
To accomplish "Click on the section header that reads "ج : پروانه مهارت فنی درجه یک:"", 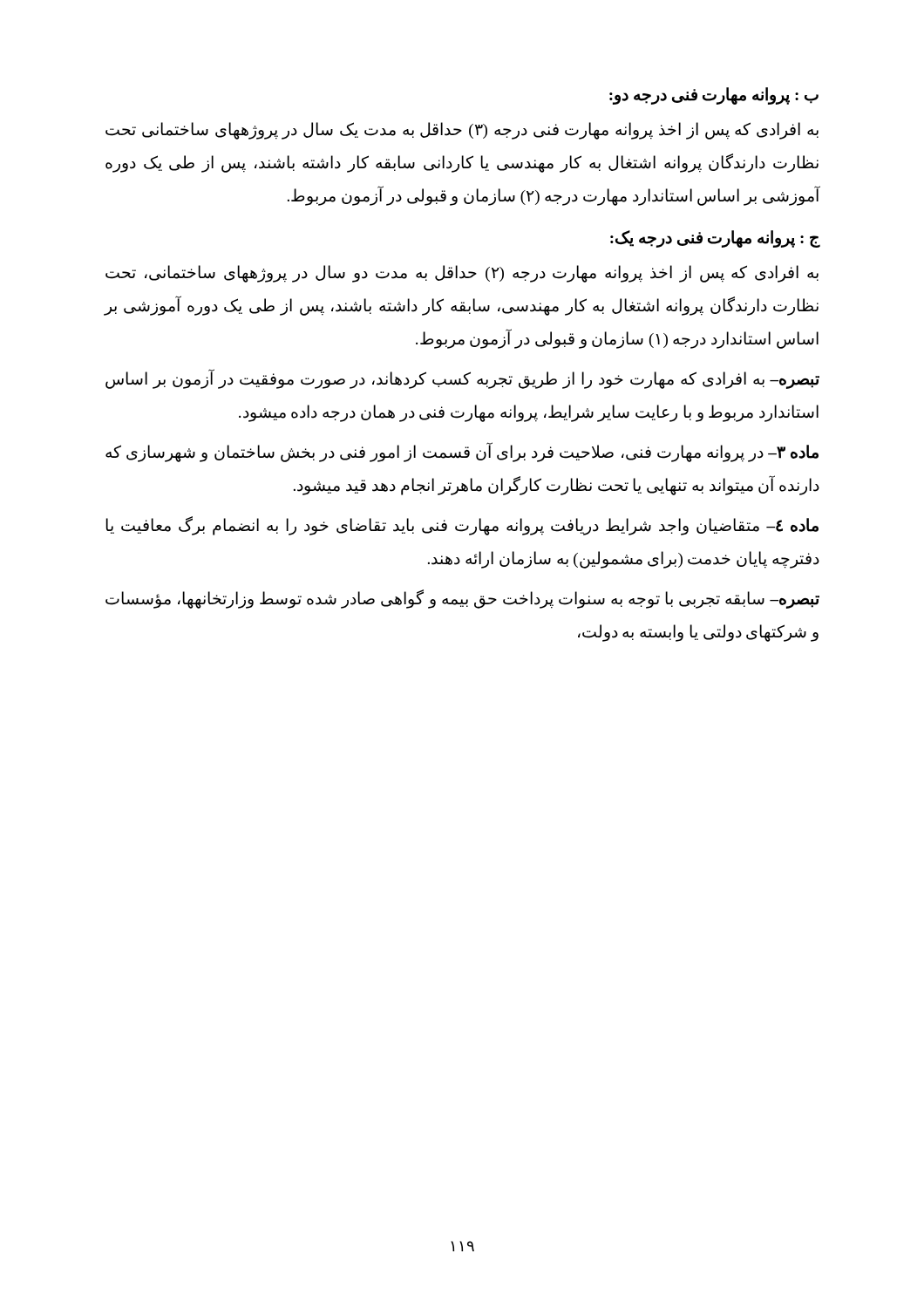I will [714, 238].
